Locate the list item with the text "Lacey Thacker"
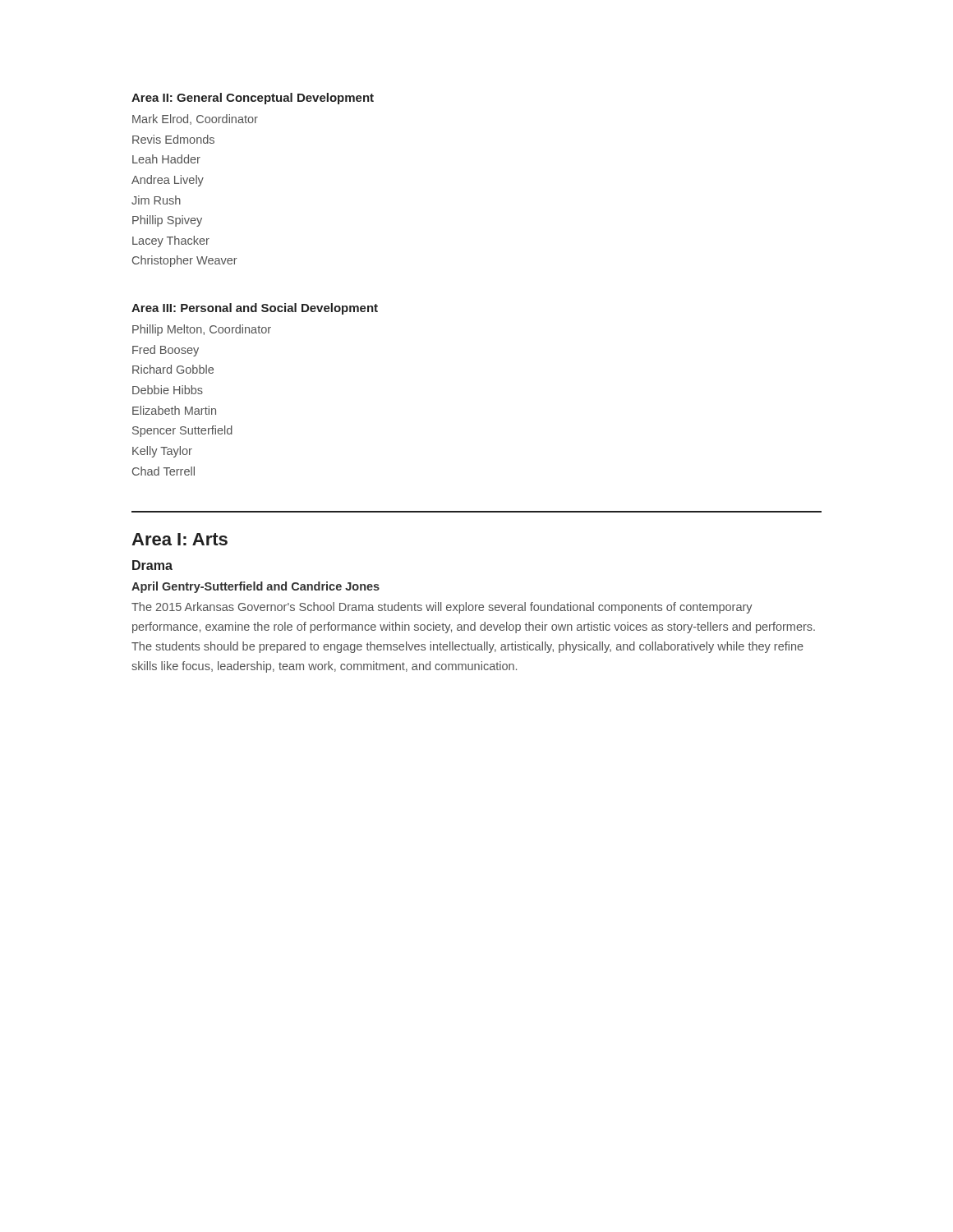Viewport: 953px width, 1232px height. [171, 241]
